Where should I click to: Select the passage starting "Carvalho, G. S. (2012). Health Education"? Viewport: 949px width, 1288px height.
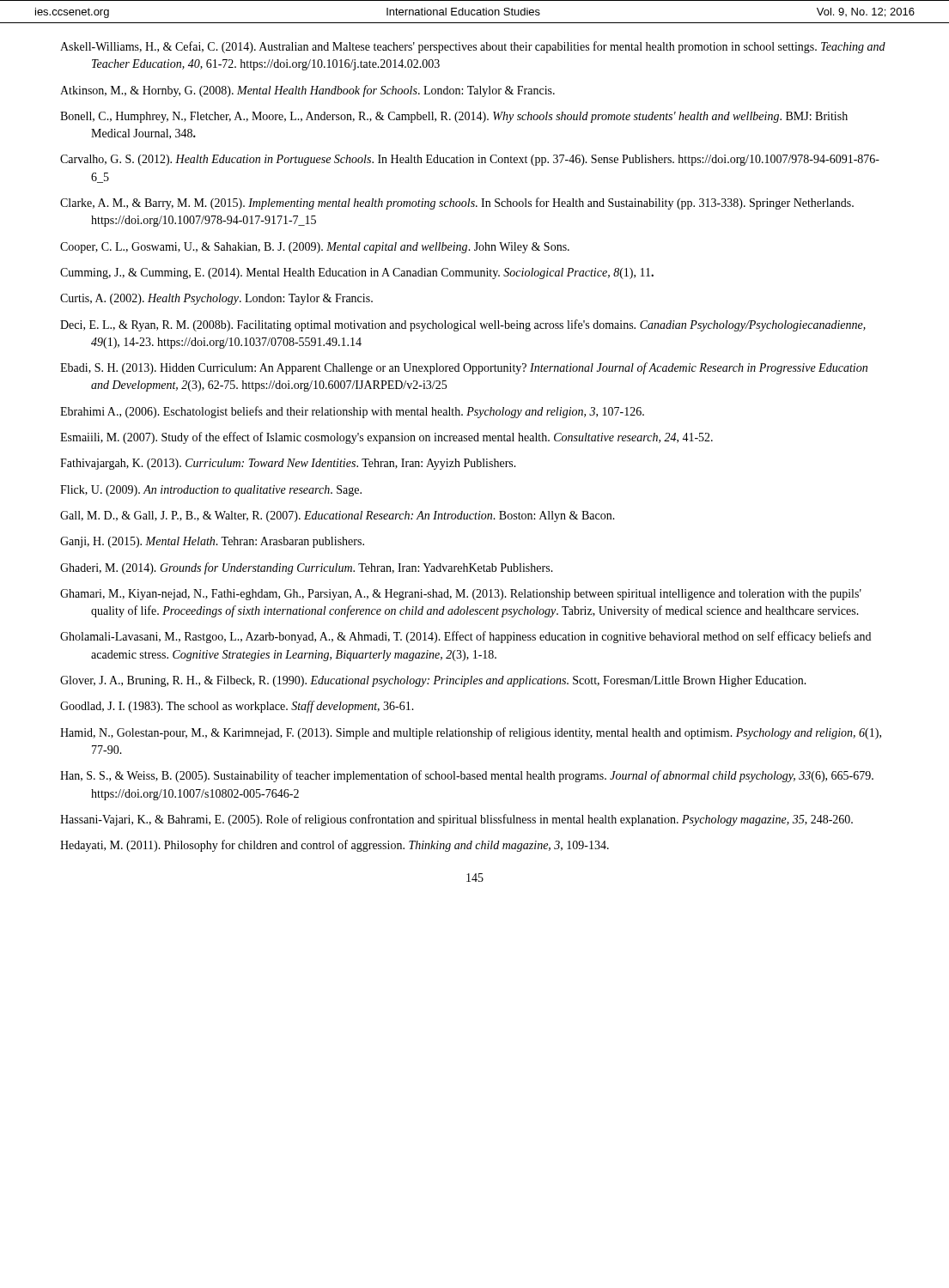tap(470, 168)
